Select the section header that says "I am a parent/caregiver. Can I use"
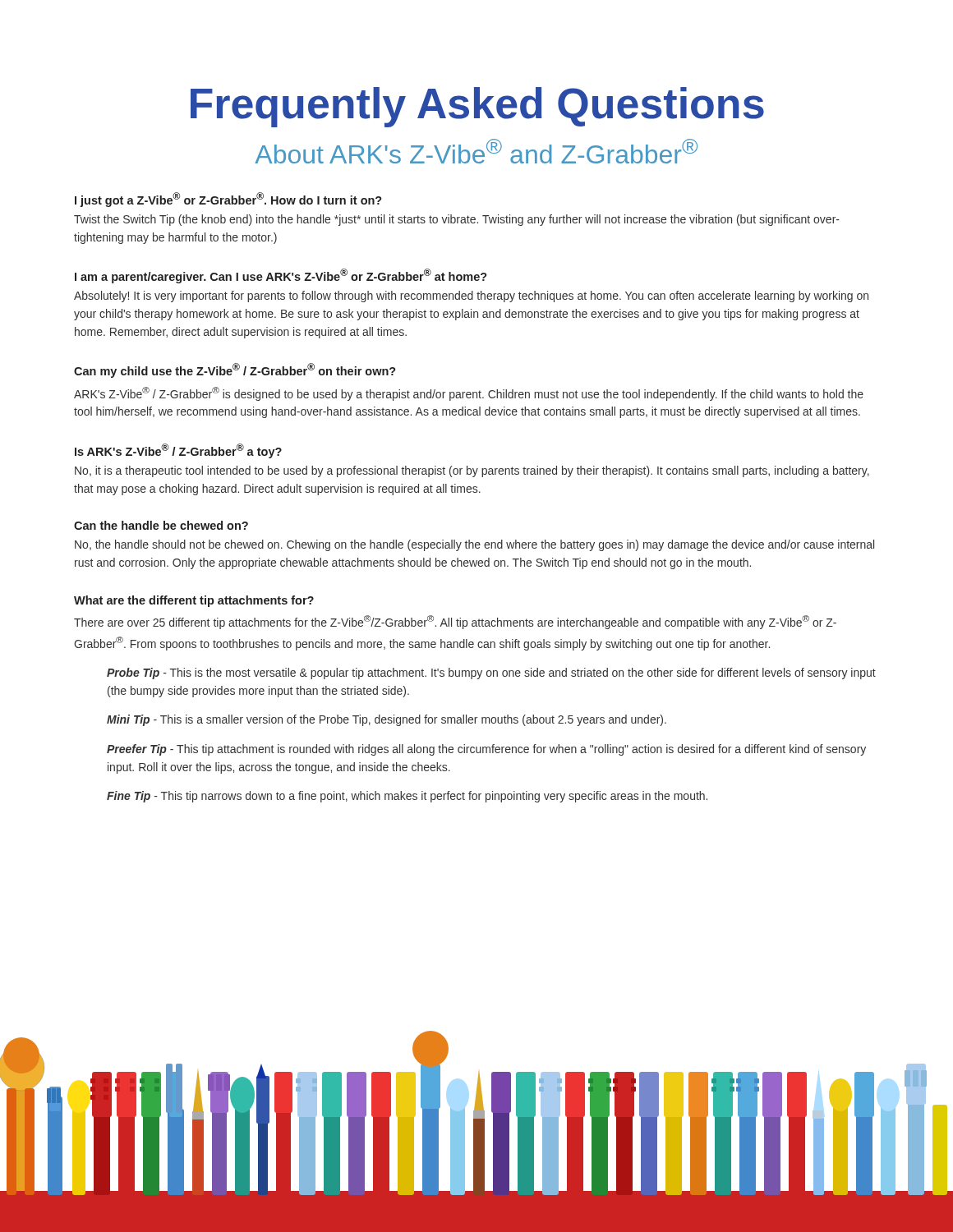This screenshot has height=1232, width=953. pyautogui.click(x=476, y=304)
